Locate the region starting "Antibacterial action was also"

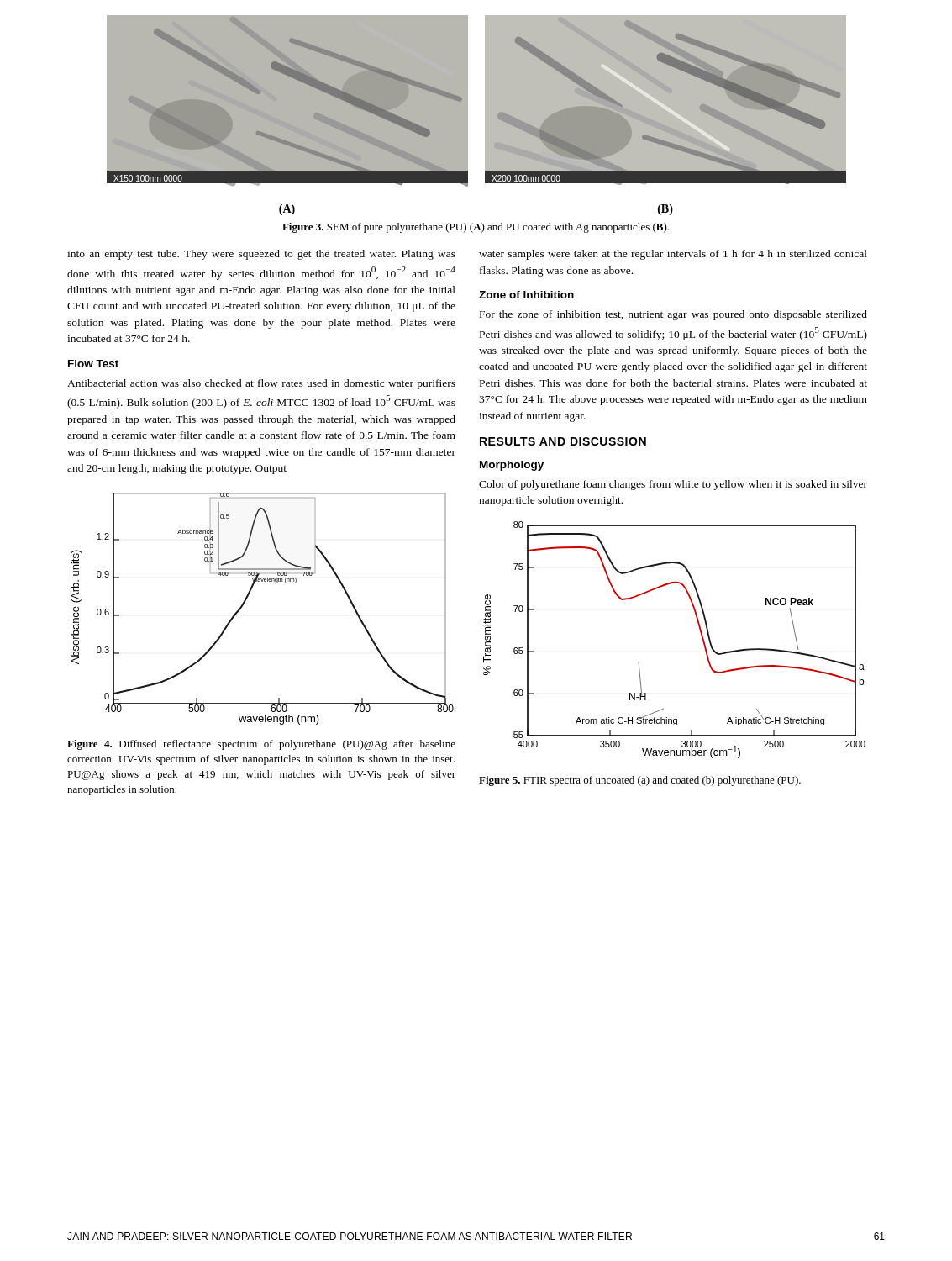point(261,426)
